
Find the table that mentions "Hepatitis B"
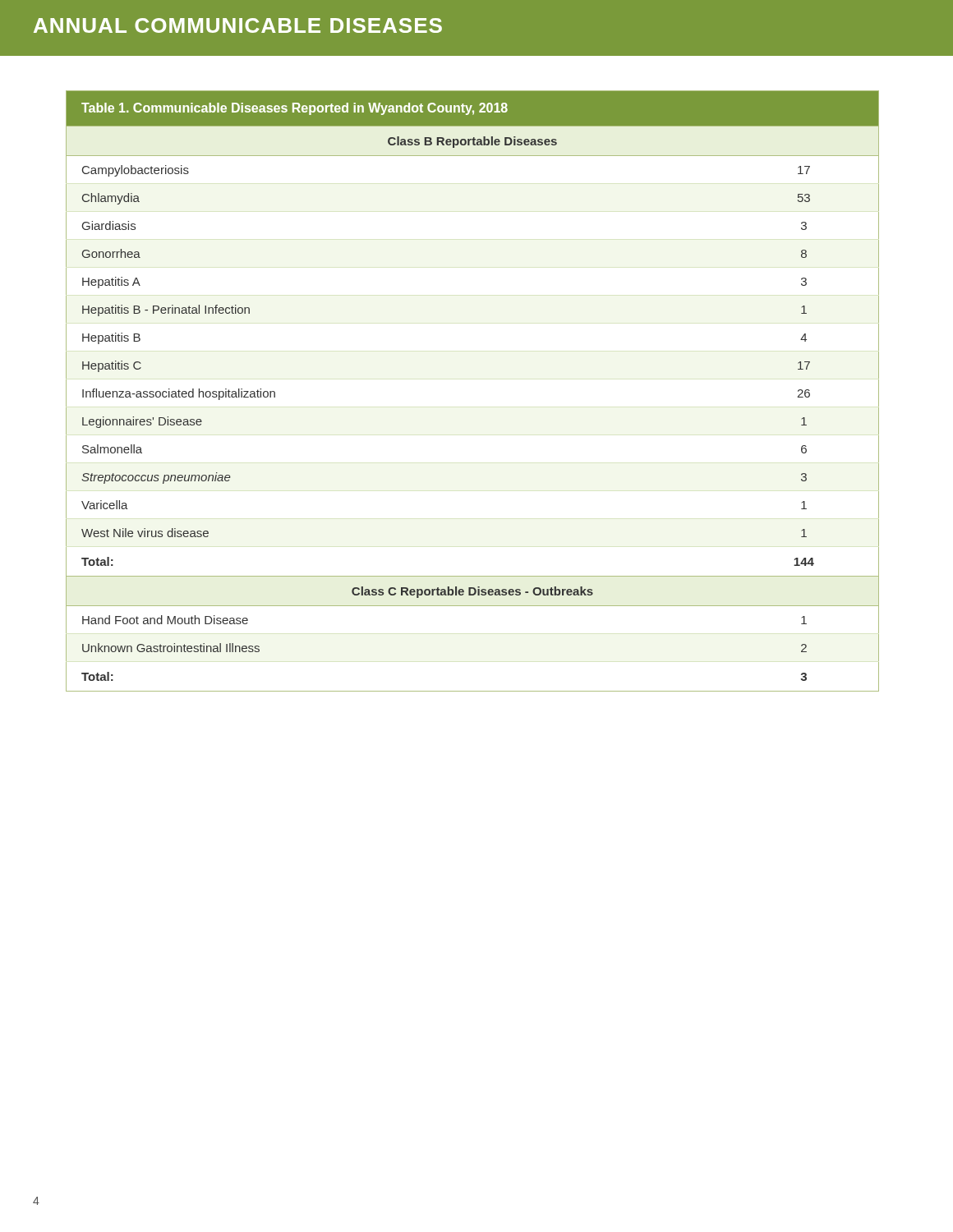[472, 391]
